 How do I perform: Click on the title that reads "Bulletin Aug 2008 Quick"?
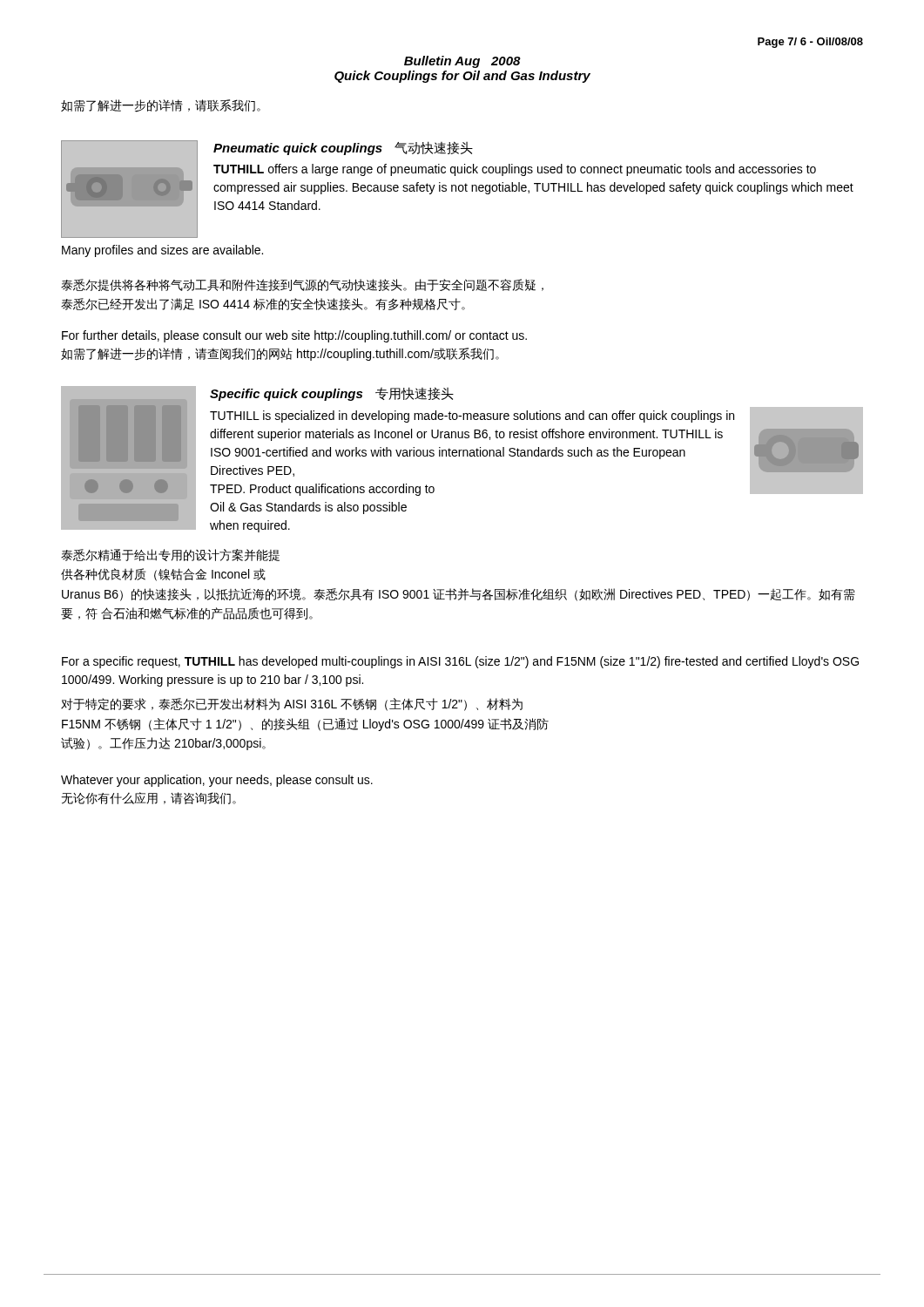[x=462, y=68]
